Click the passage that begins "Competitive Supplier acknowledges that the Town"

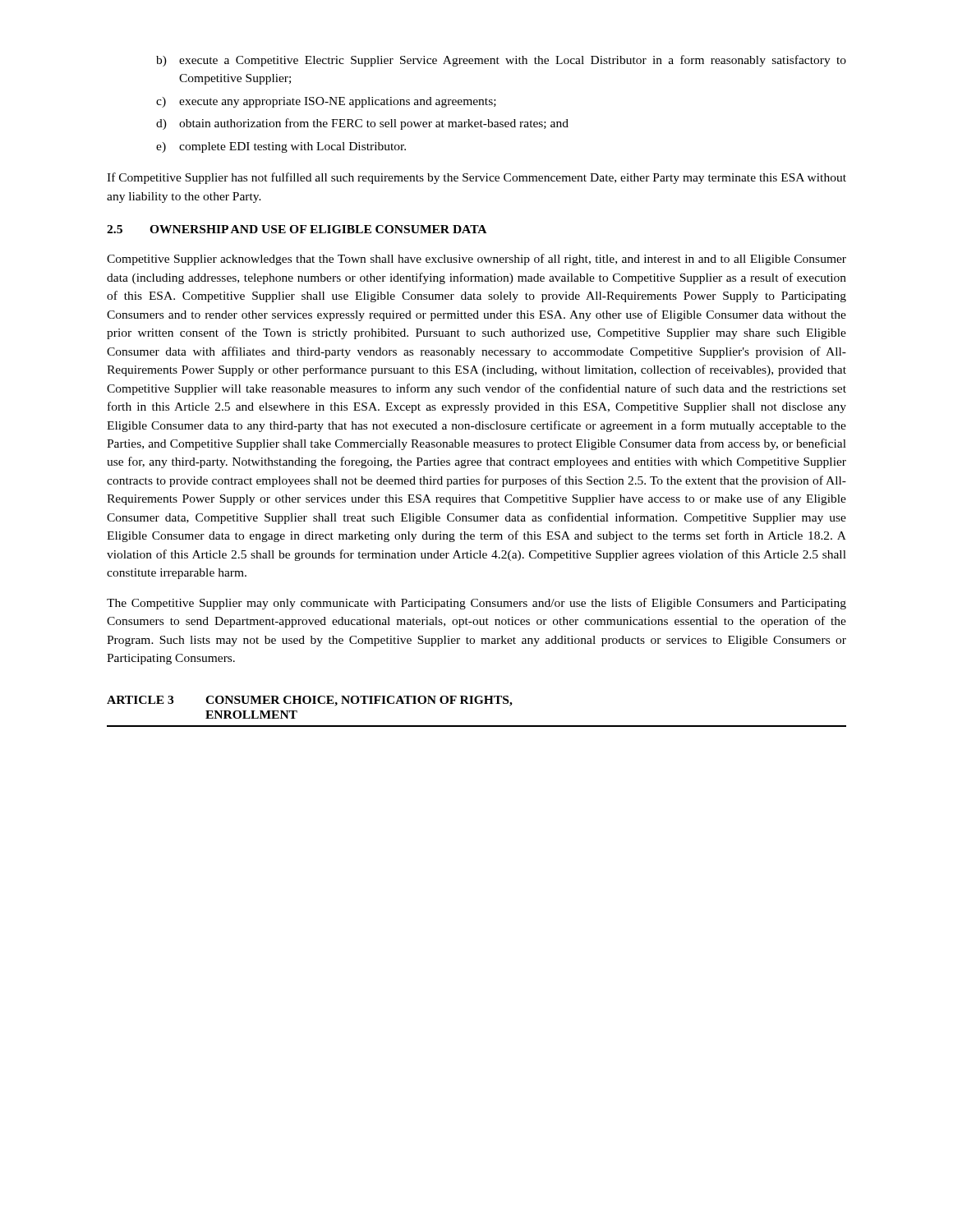(476, 415)
